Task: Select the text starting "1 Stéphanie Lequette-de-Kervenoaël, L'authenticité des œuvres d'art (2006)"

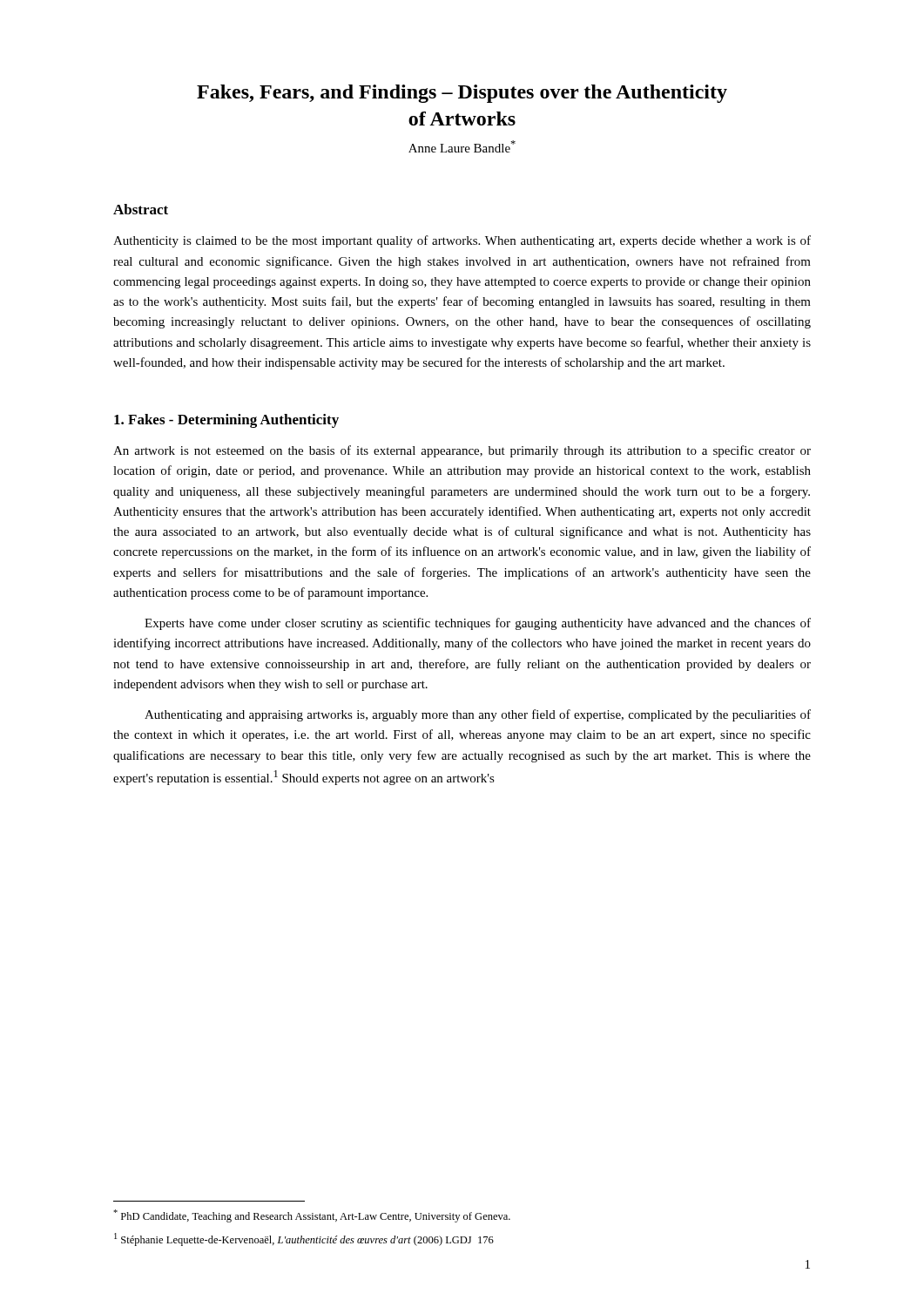Action: click(303, 1238)
